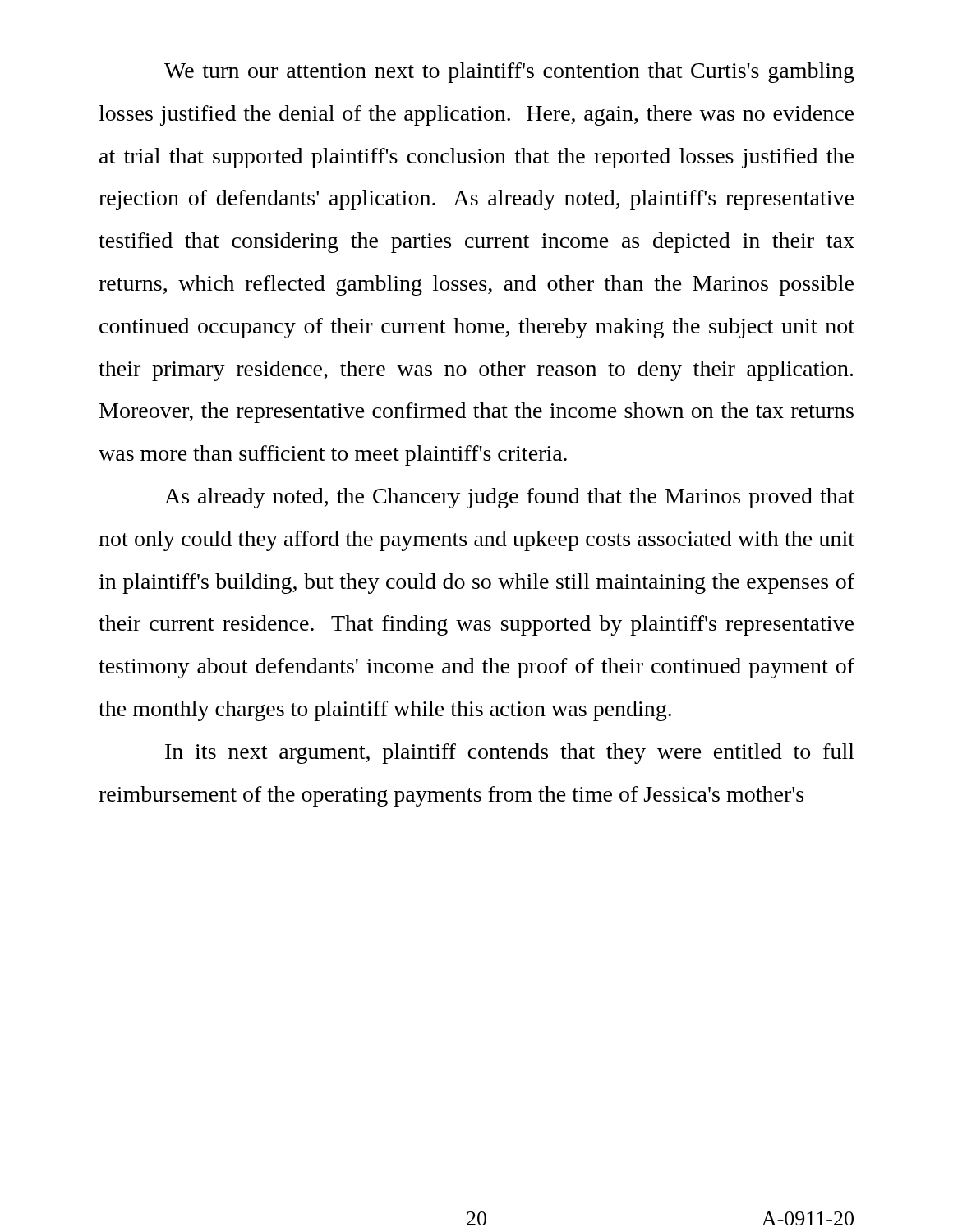Find the block on this page that starts "In its next"
Screen dimensions: 1232x953
click(510, 754)
